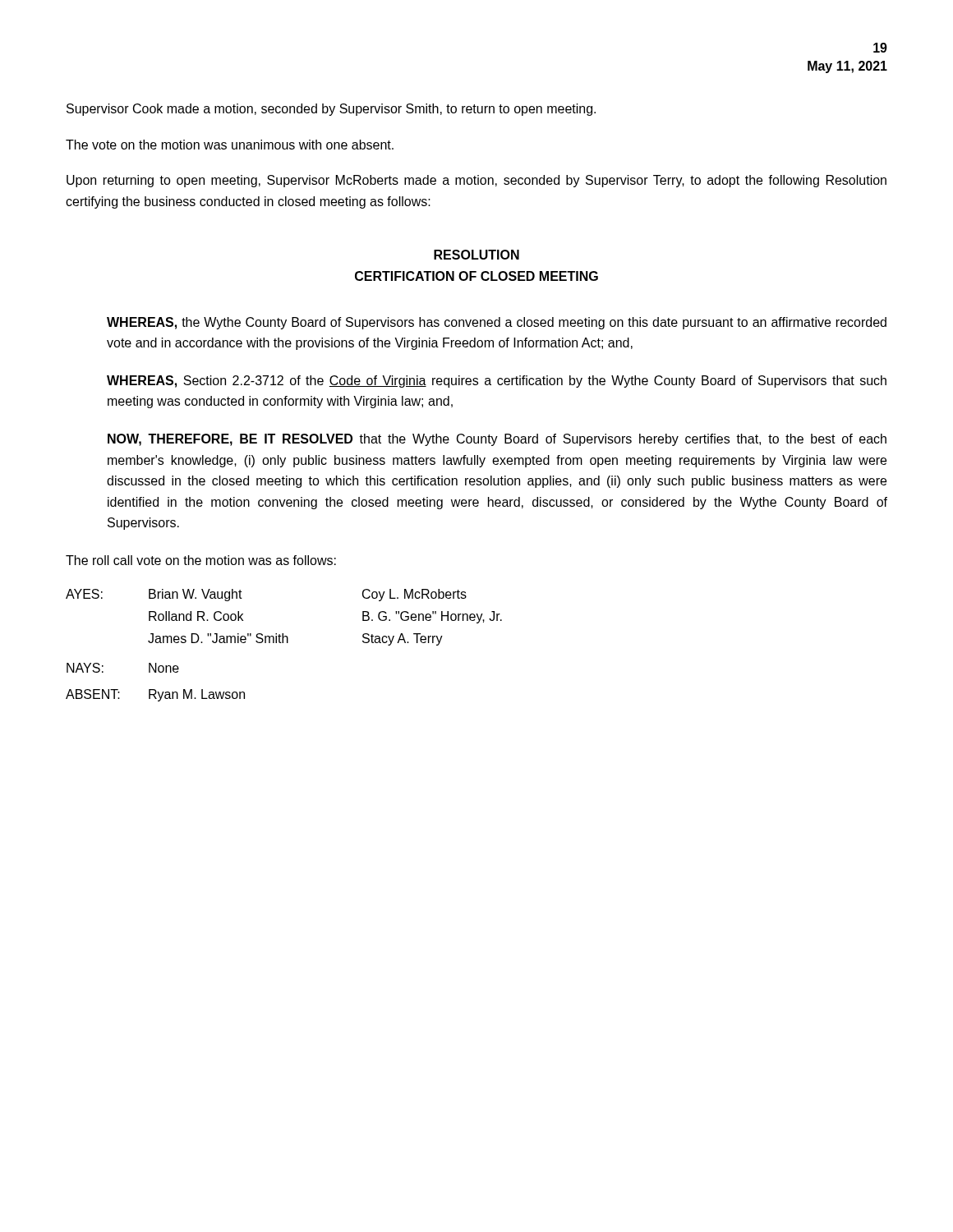Locate the block of text that opens with "The roll call vote on"
The width and height of the screenshot is (953, 1232).
point(201,560)
